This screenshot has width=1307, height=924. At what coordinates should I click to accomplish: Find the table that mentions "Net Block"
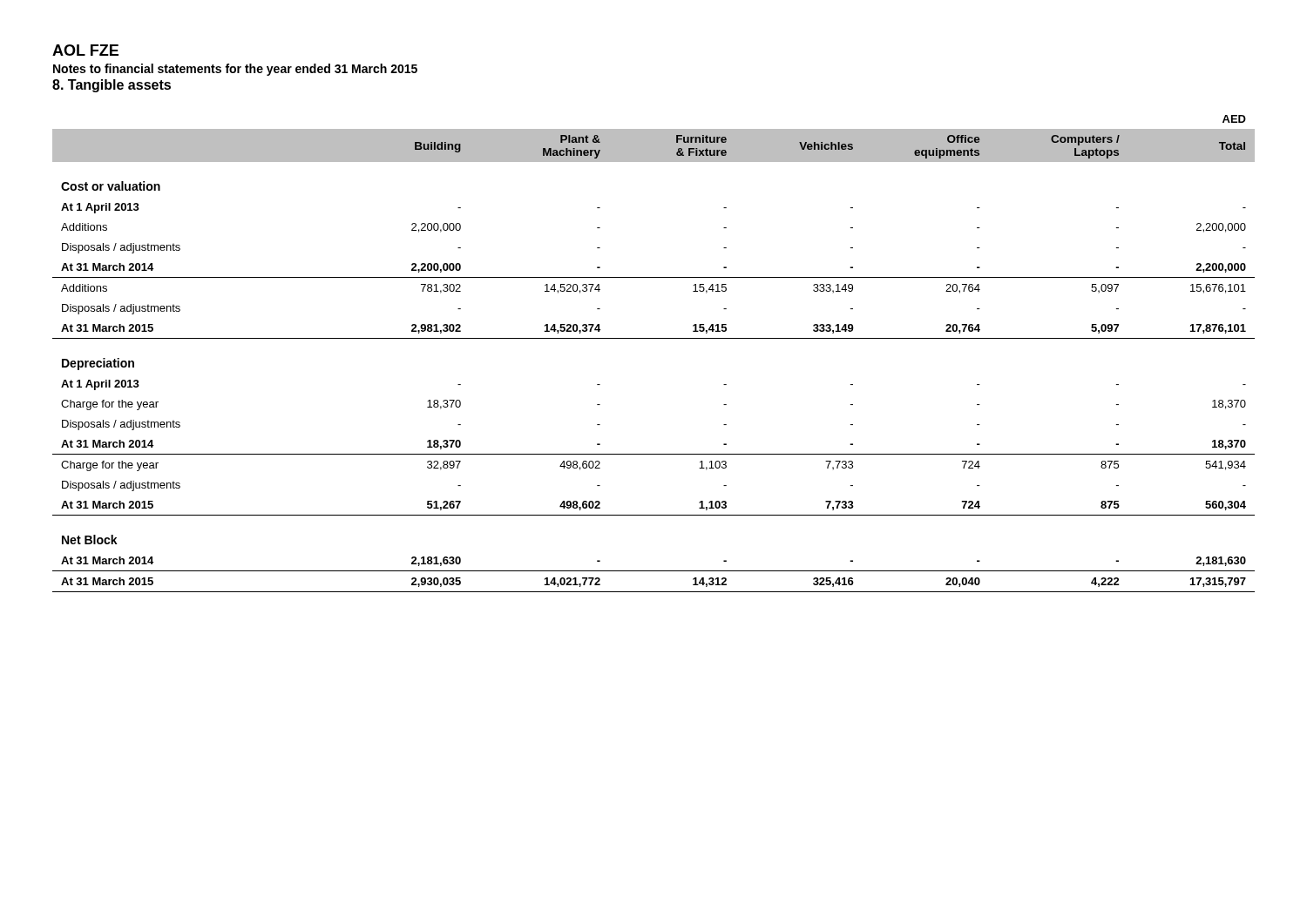pyautogui.click(x=654, y=351)
